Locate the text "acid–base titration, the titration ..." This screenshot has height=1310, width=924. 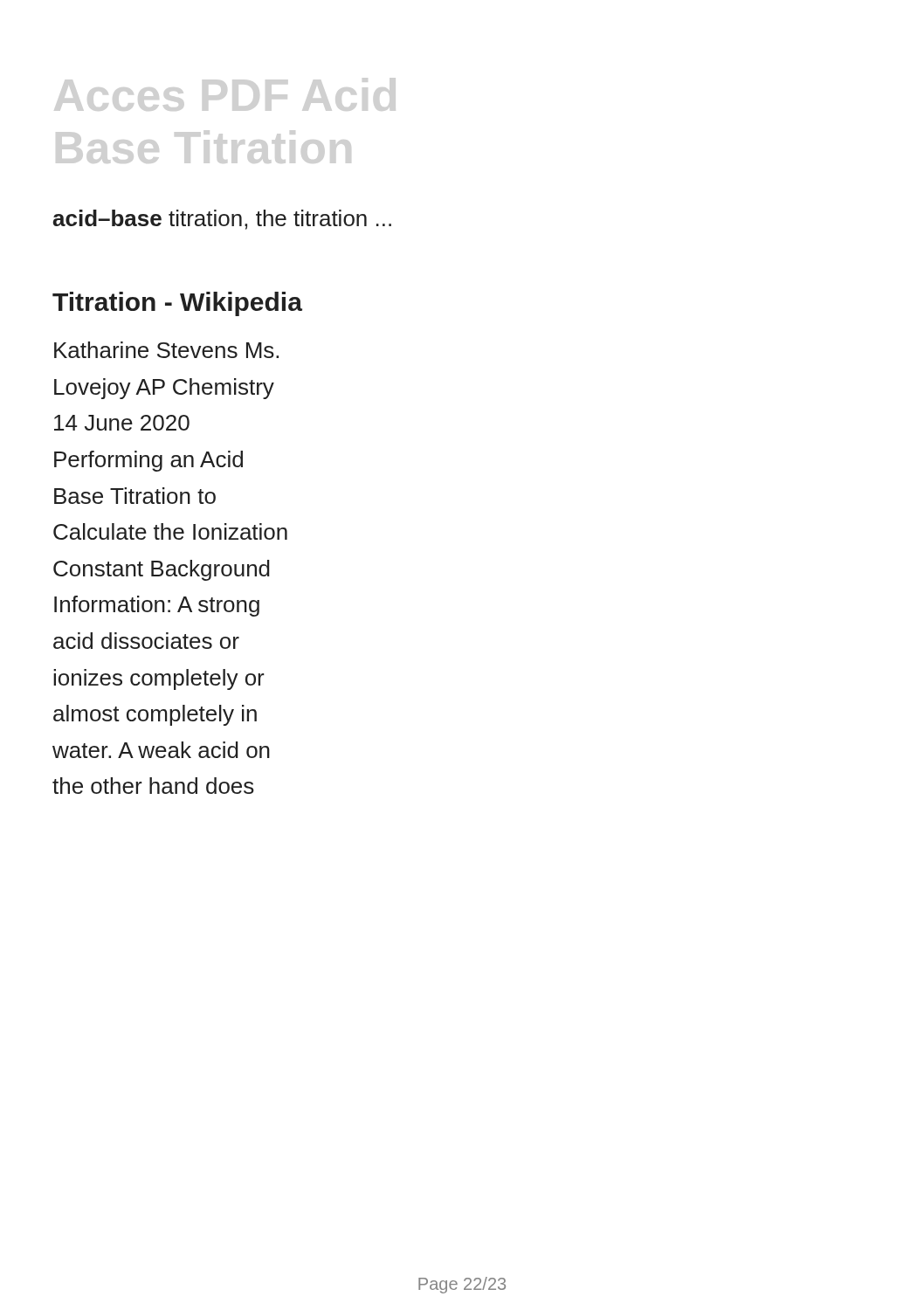tap(222, 220)
